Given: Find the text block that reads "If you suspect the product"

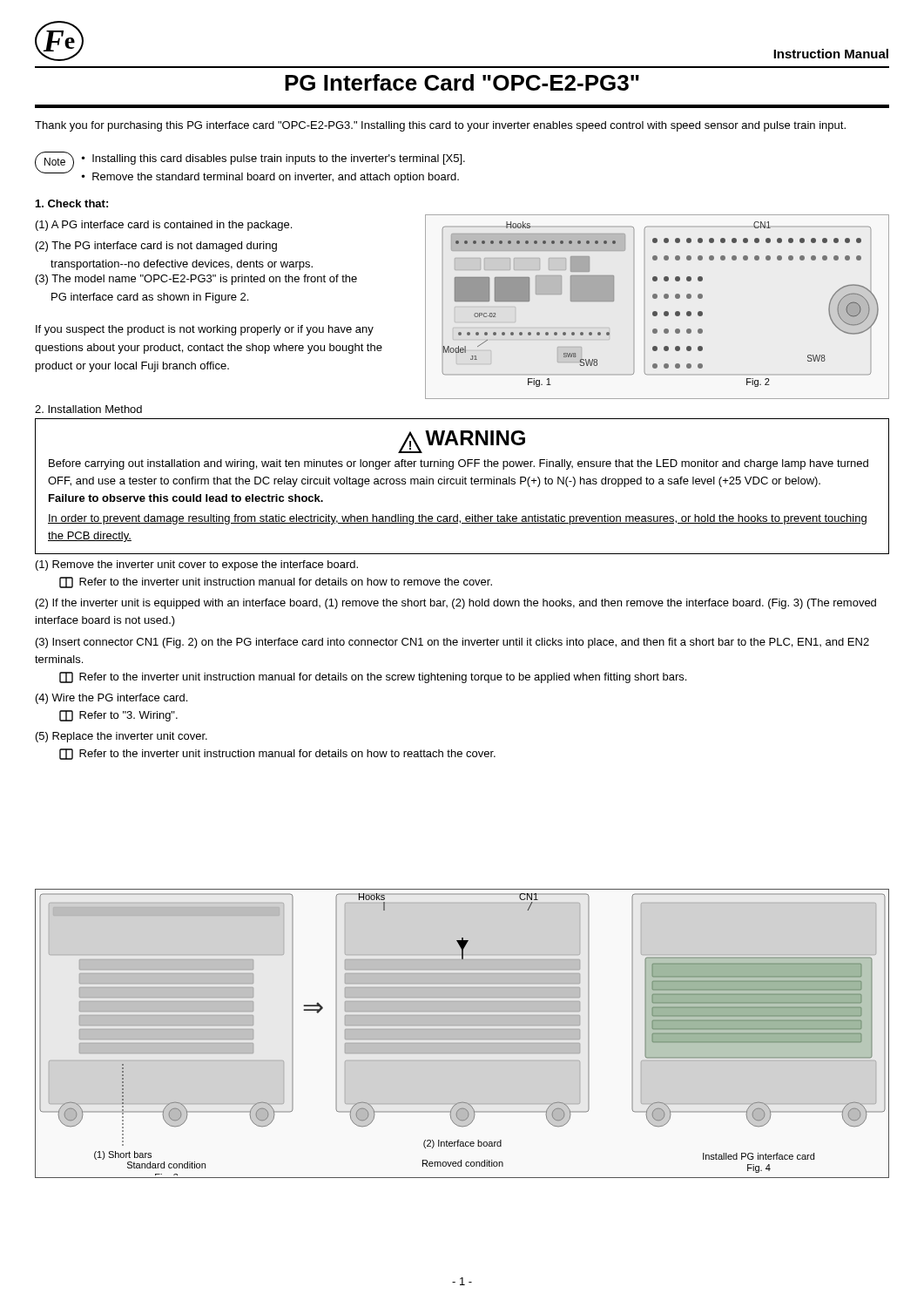Looking at the screenshot, I should (209, 347).
